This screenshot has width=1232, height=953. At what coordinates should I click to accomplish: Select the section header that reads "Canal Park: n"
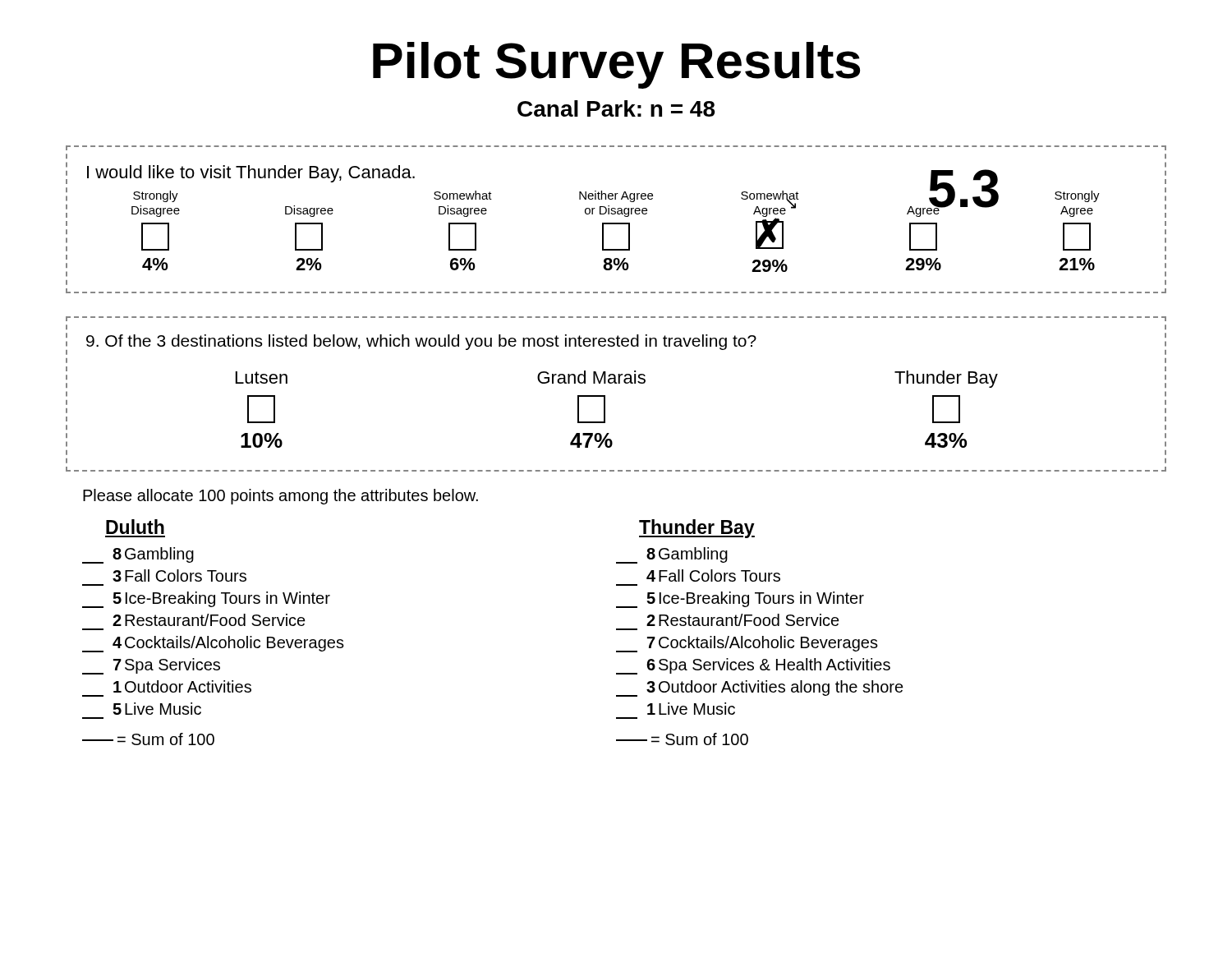(616, 109)
